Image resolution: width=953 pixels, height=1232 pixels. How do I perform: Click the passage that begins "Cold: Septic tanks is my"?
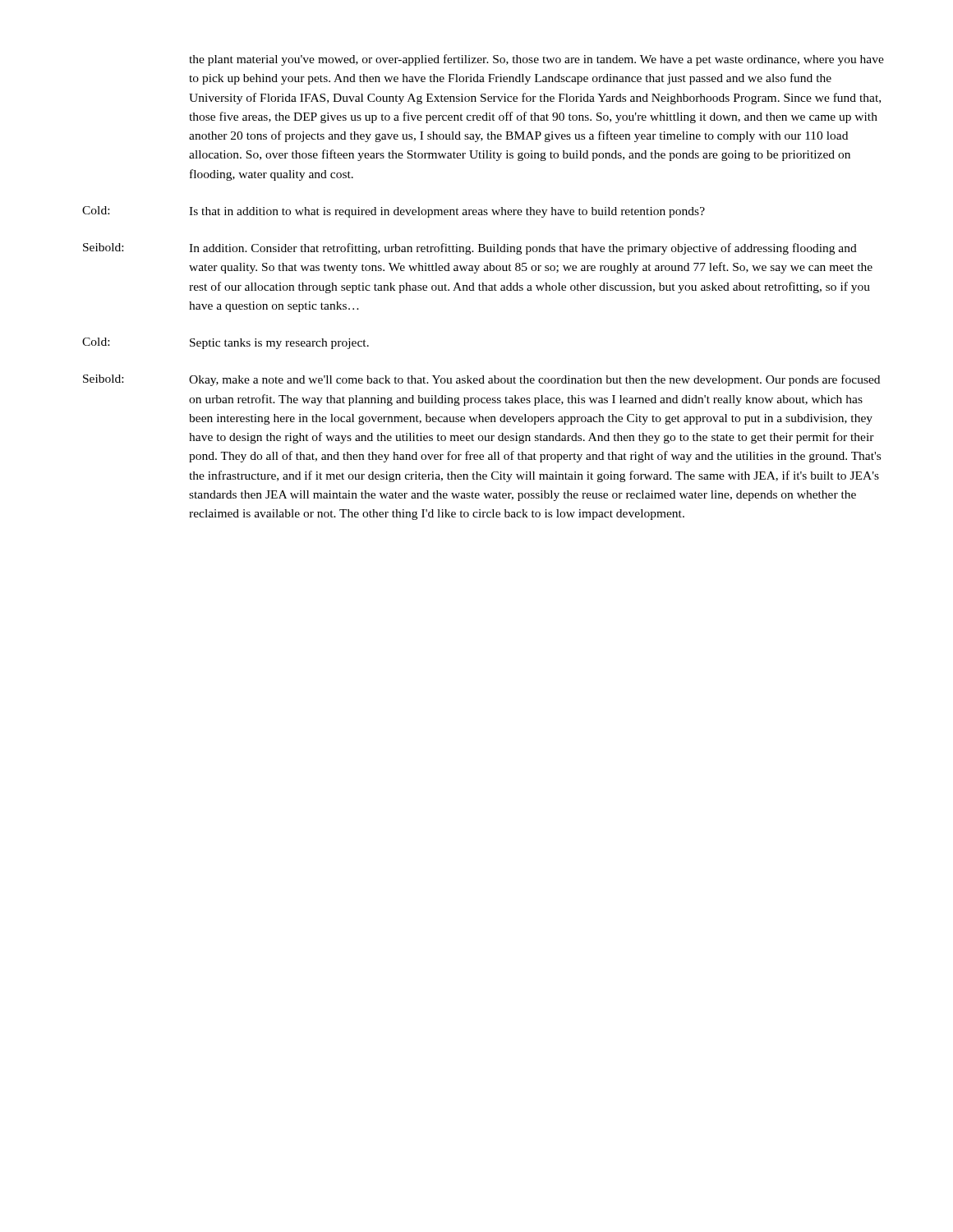(226, 343)
